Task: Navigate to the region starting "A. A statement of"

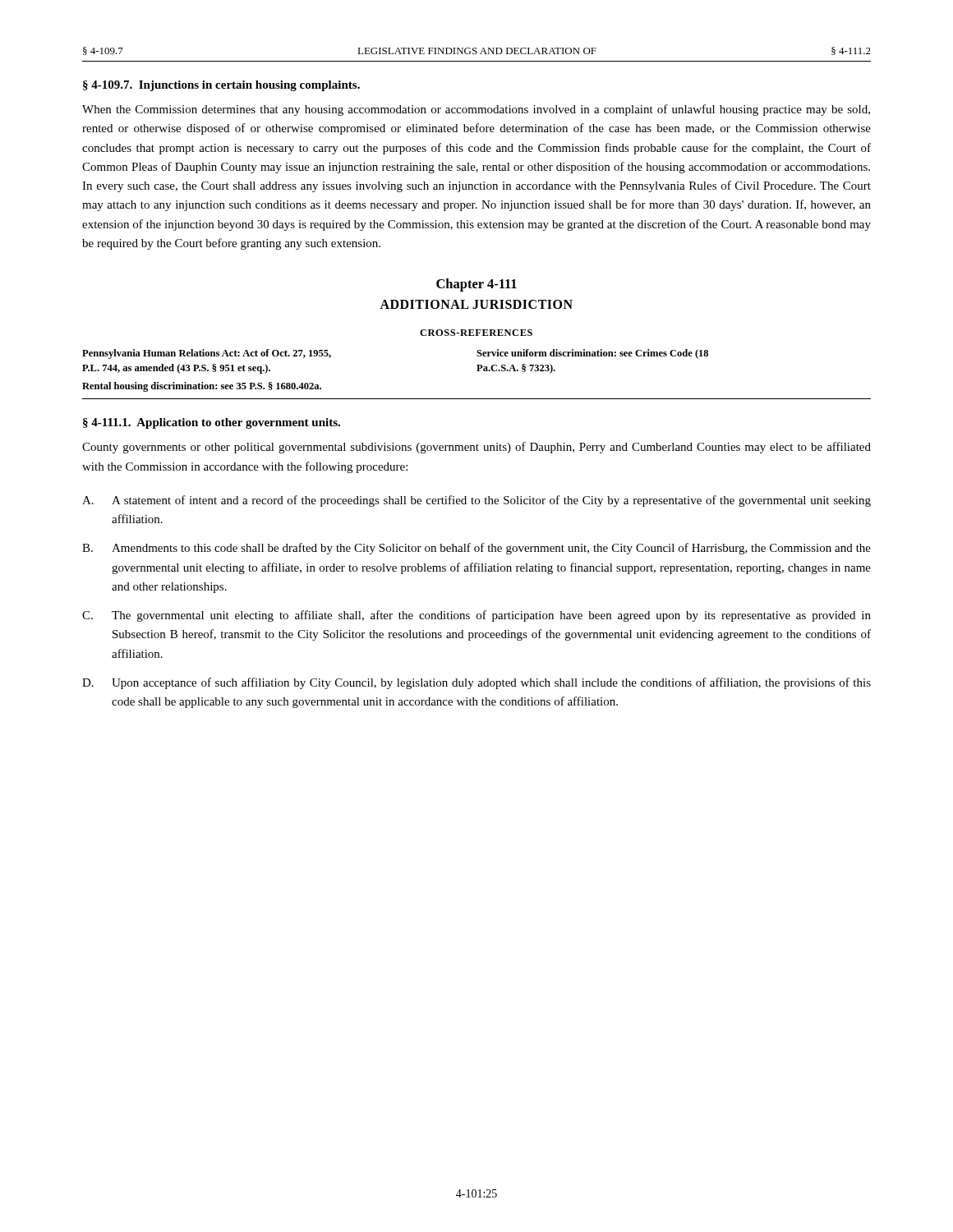Action: (x=476, y=510)
